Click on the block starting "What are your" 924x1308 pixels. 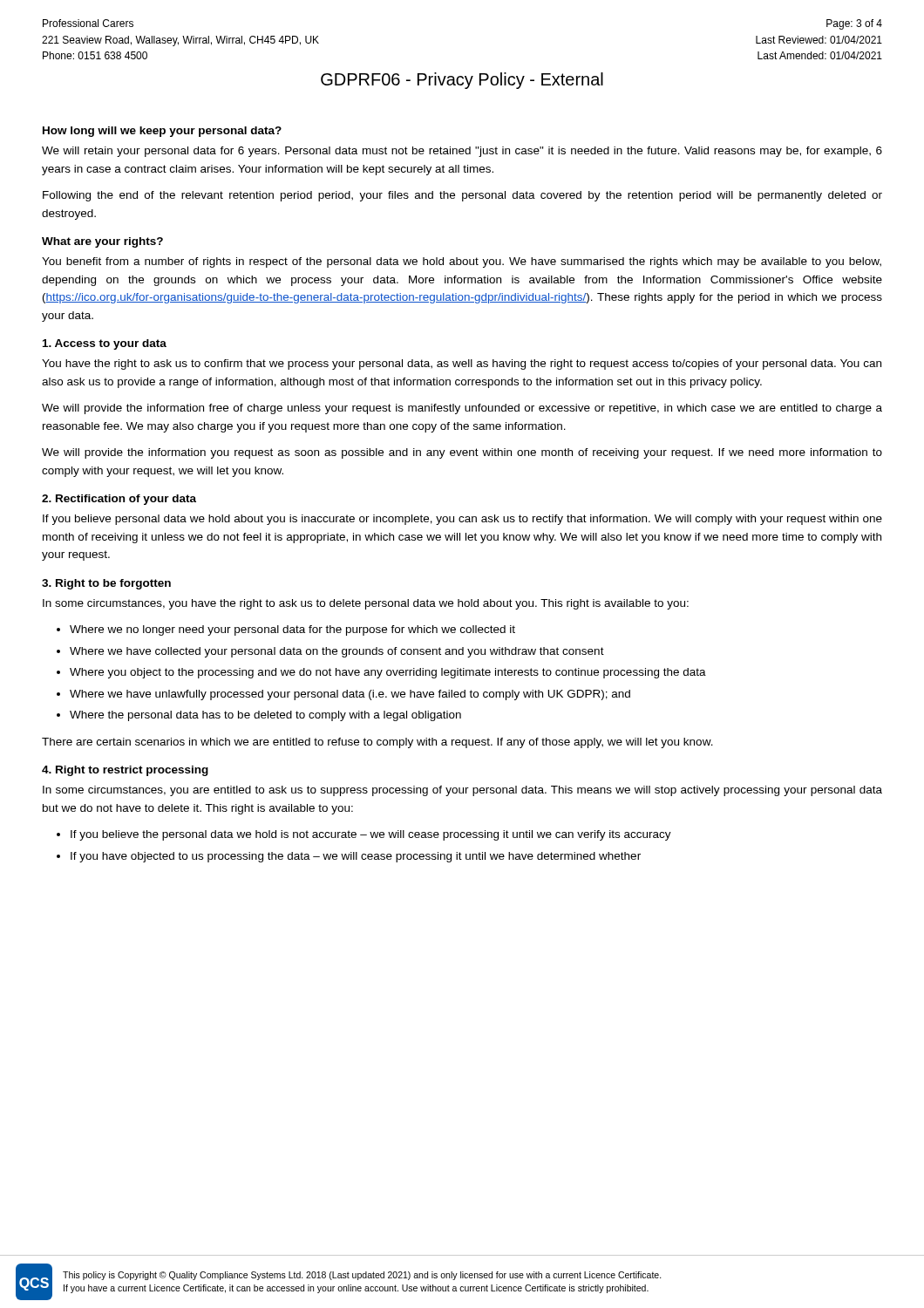(x=103, y=241)
